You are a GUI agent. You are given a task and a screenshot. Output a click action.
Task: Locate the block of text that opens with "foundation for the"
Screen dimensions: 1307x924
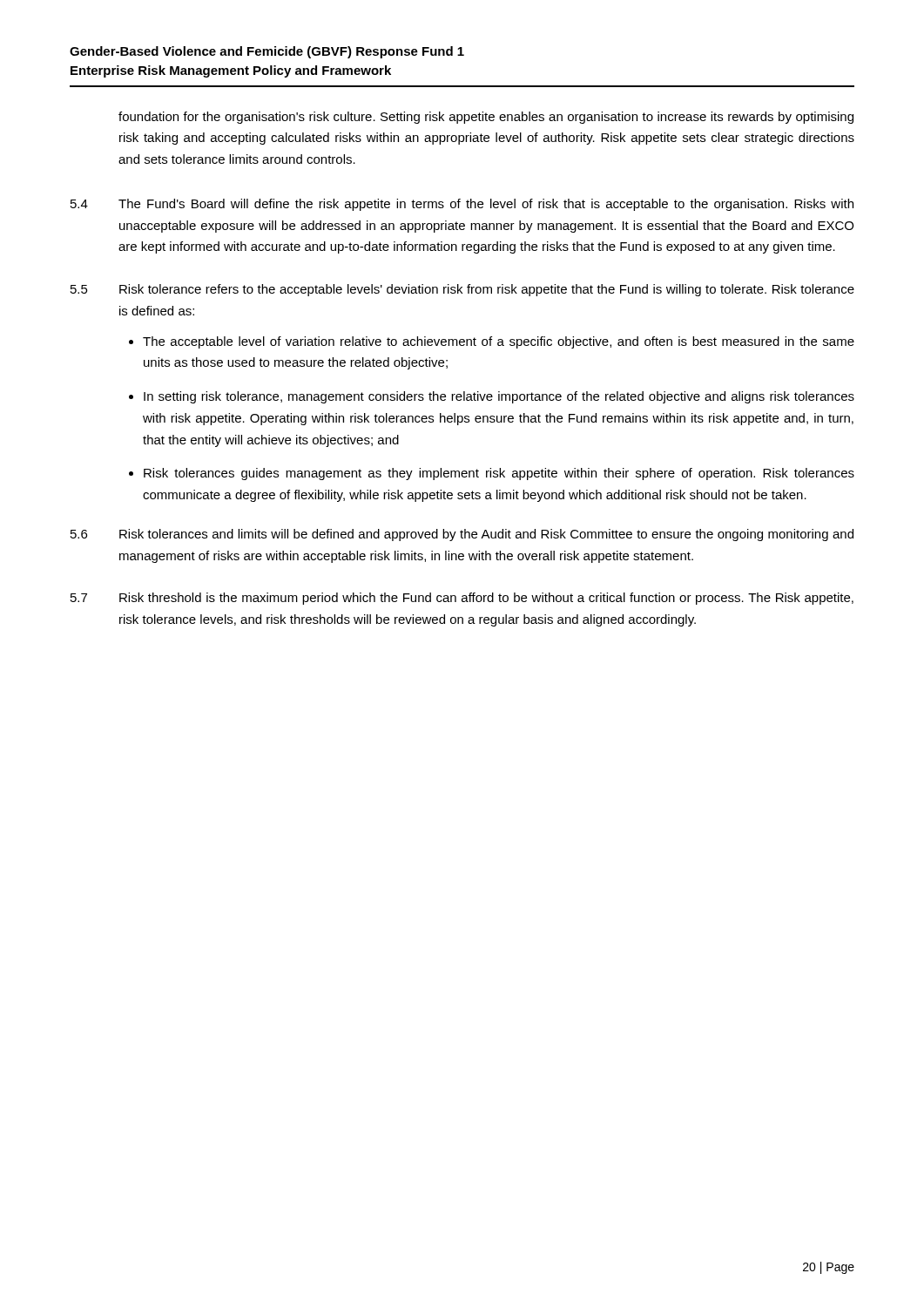[x=486, y=137]
